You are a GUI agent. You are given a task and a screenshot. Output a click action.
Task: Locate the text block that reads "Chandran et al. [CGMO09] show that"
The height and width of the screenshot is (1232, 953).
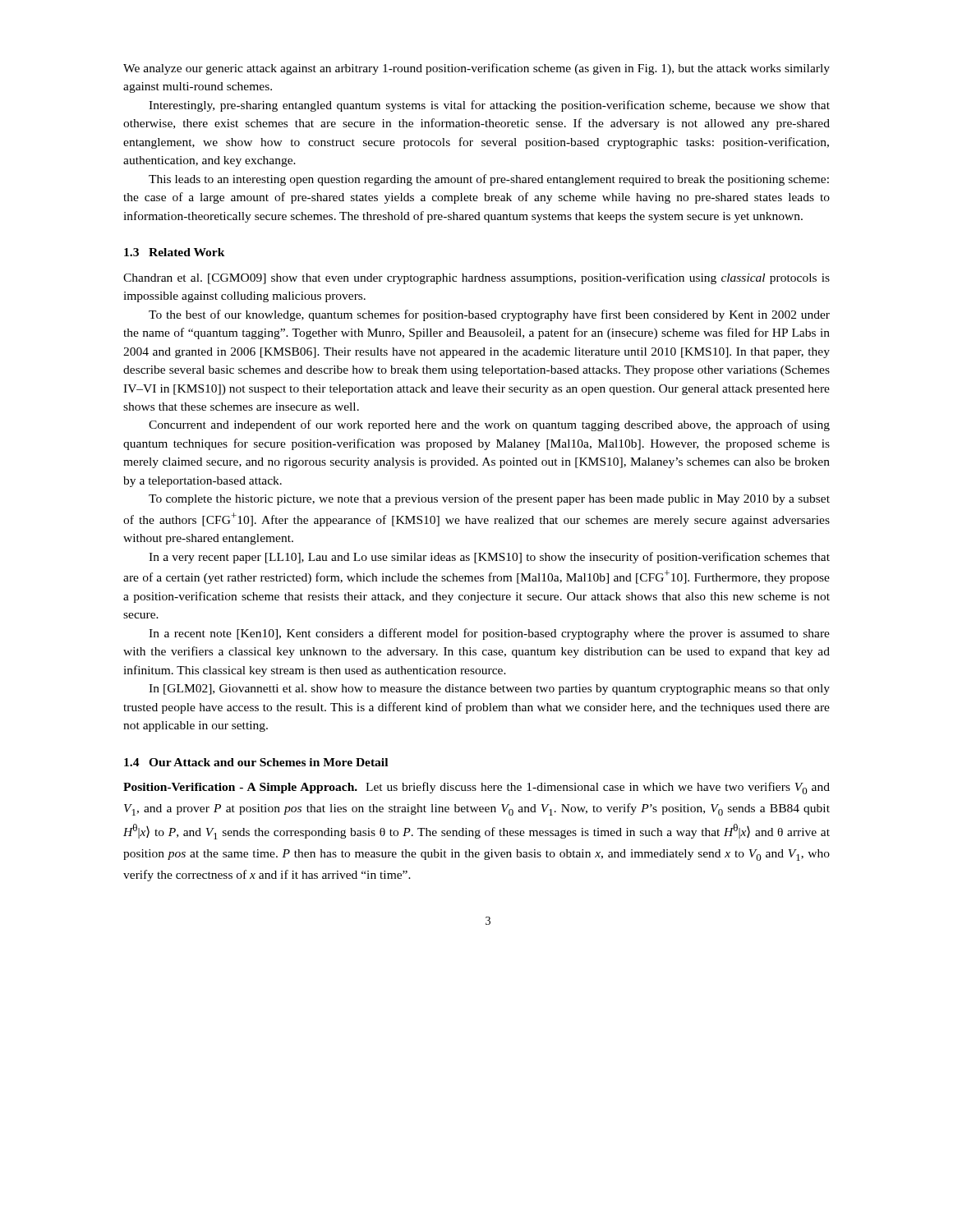tap(476, 287)
